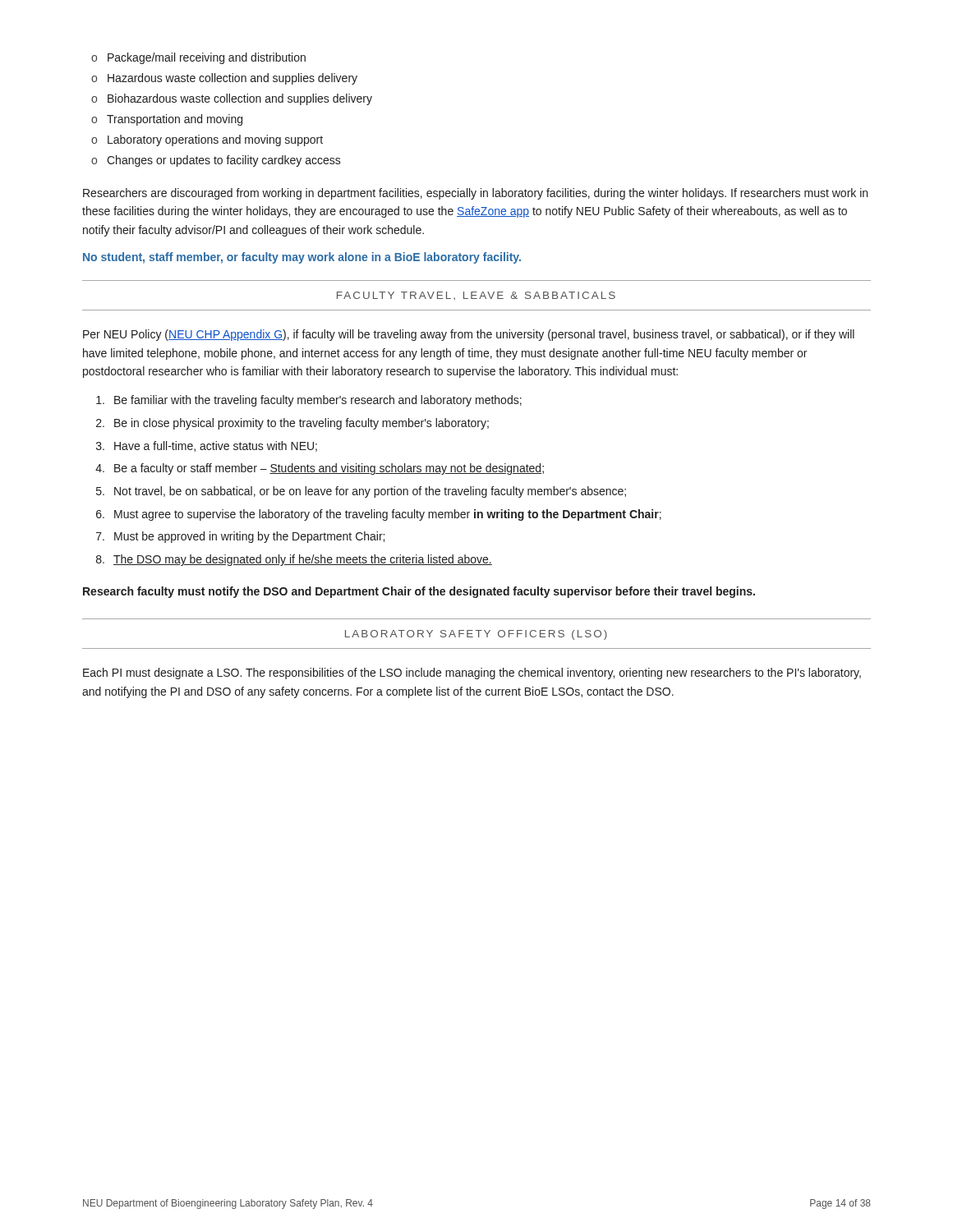Where is the section header that starts "No student, staff member, or faculty may work"?
Image resolution: width=953 pixels, height=1232 pixels.
tap(302, 257)
